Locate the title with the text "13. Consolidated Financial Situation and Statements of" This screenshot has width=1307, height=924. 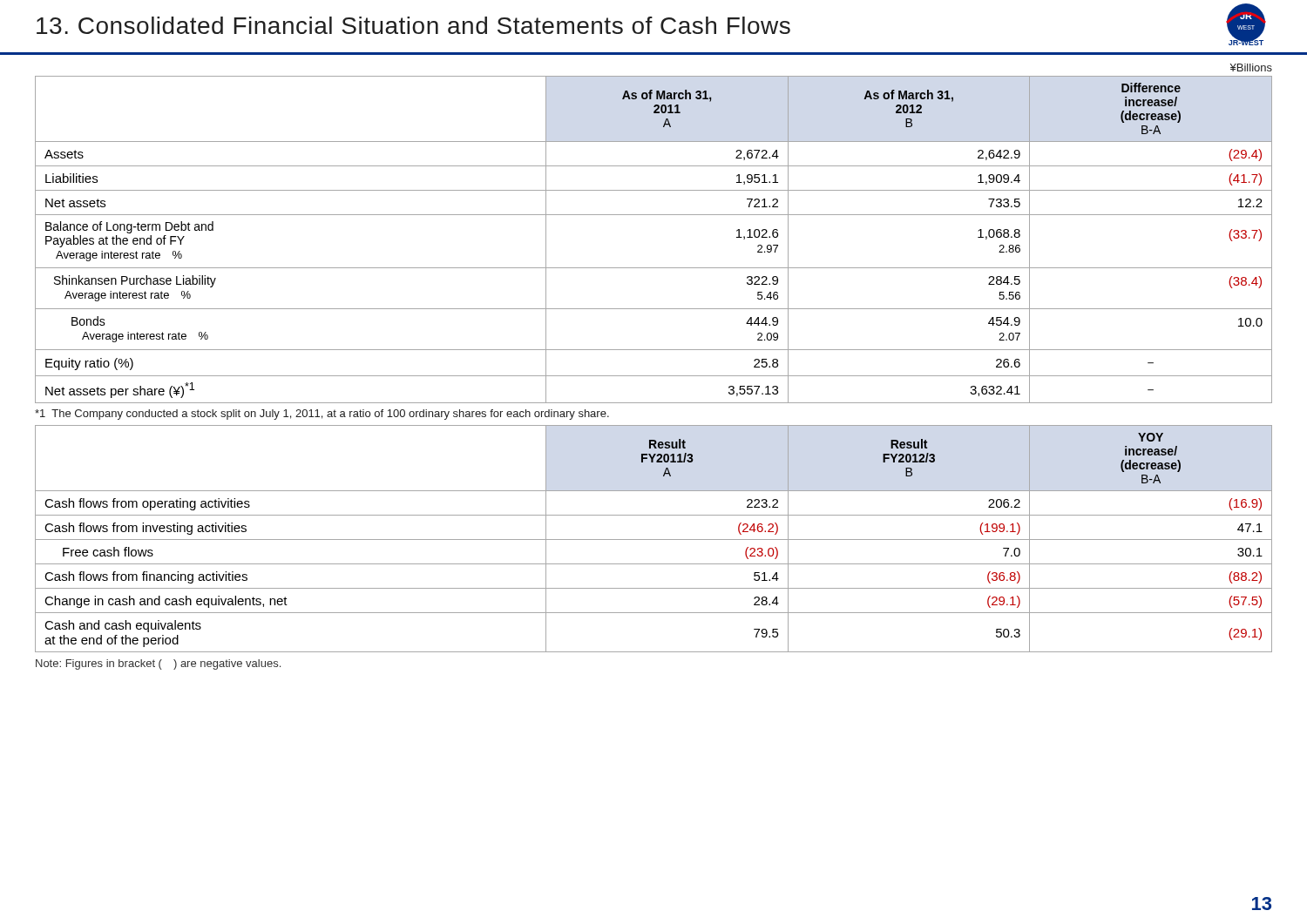pos(413,26)
